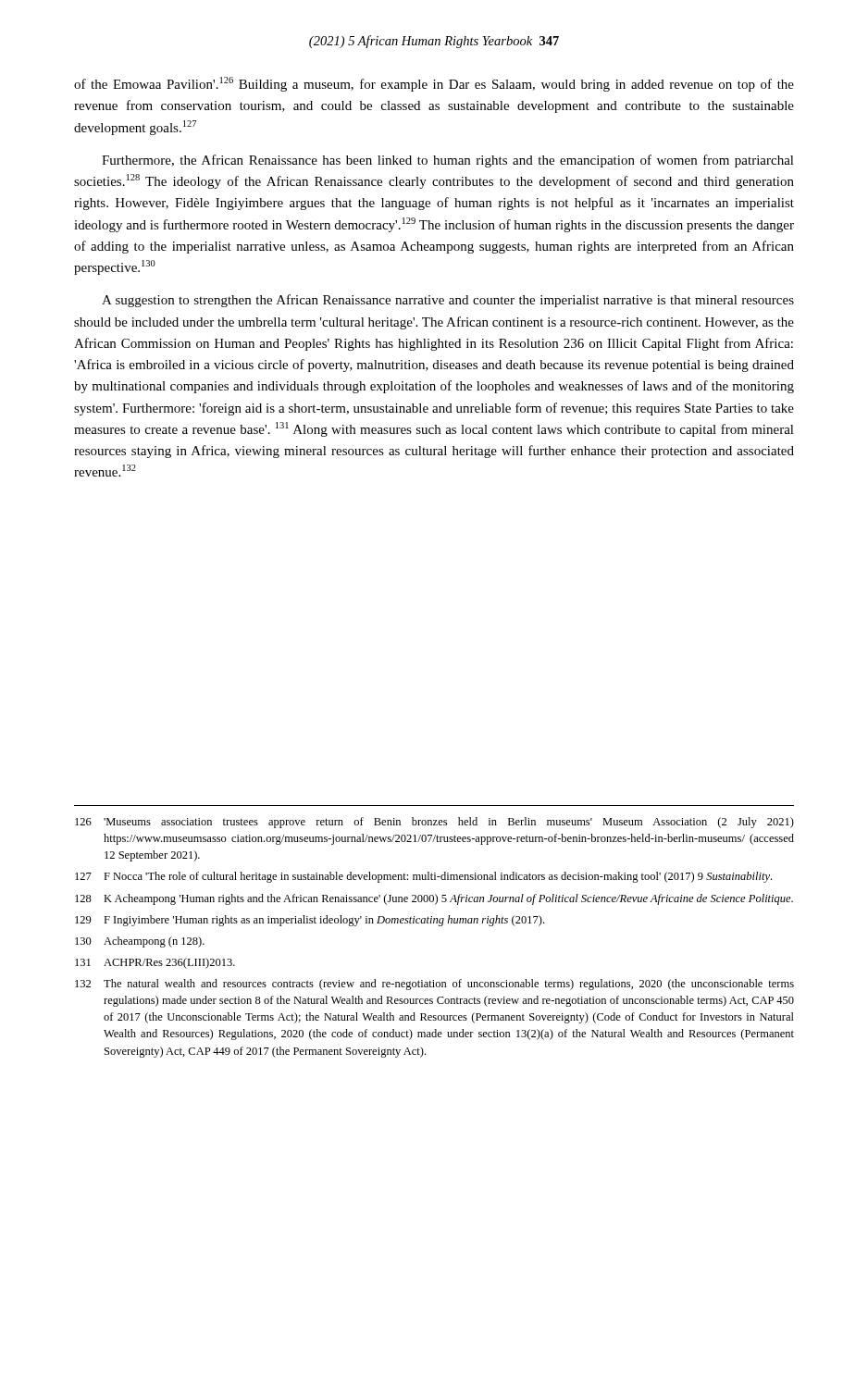Screen dimensions: 1388x868
Task: Point to the region starting "Furthermore, the African Renaissance has"
Action: (x=434, y=214)
